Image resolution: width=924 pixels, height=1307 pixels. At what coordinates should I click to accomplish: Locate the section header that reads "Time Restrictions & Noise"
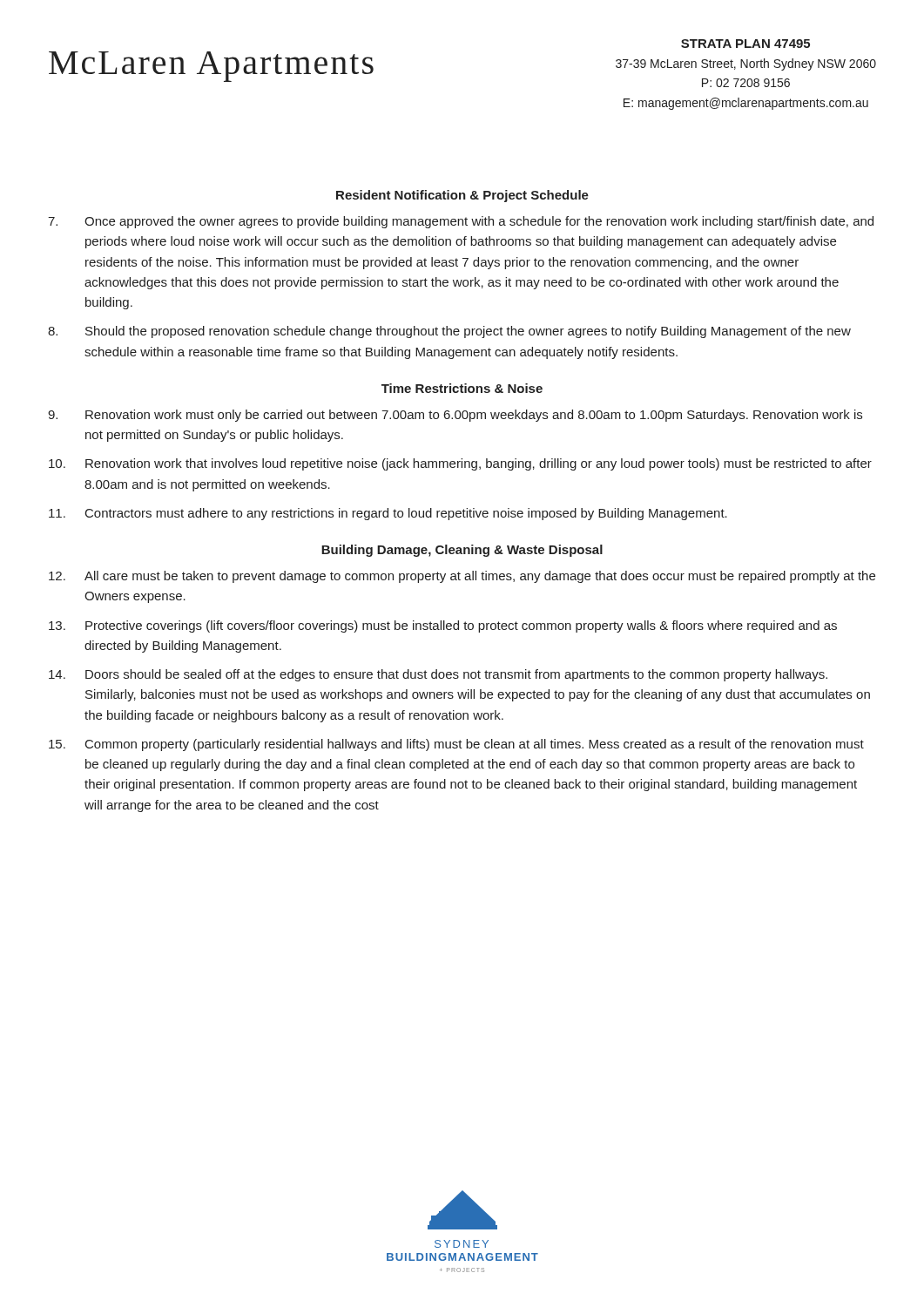pos(462,388)
